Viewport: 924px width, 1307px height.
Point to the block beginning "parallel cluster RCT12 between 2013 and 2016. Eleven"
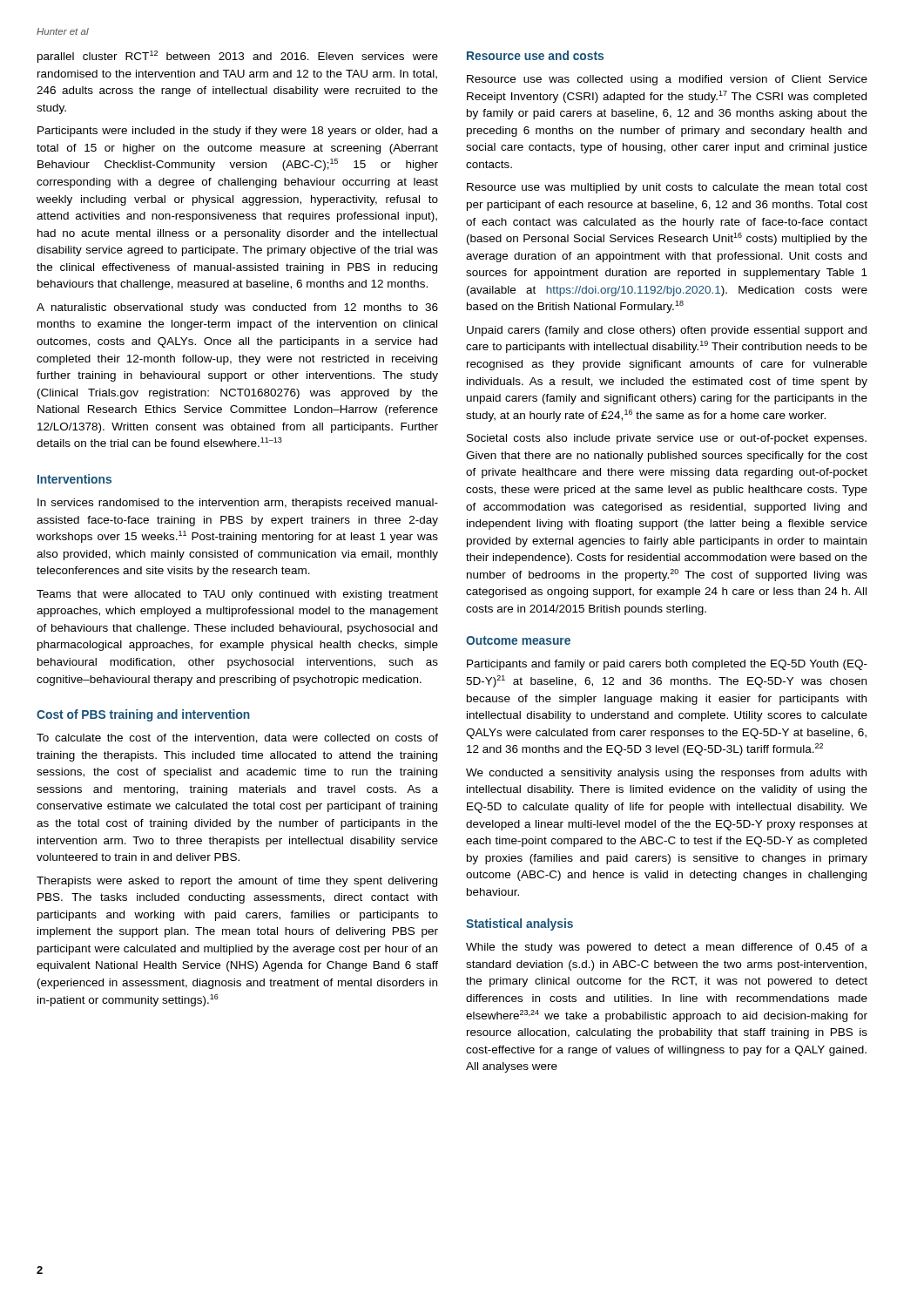[237, 82]
